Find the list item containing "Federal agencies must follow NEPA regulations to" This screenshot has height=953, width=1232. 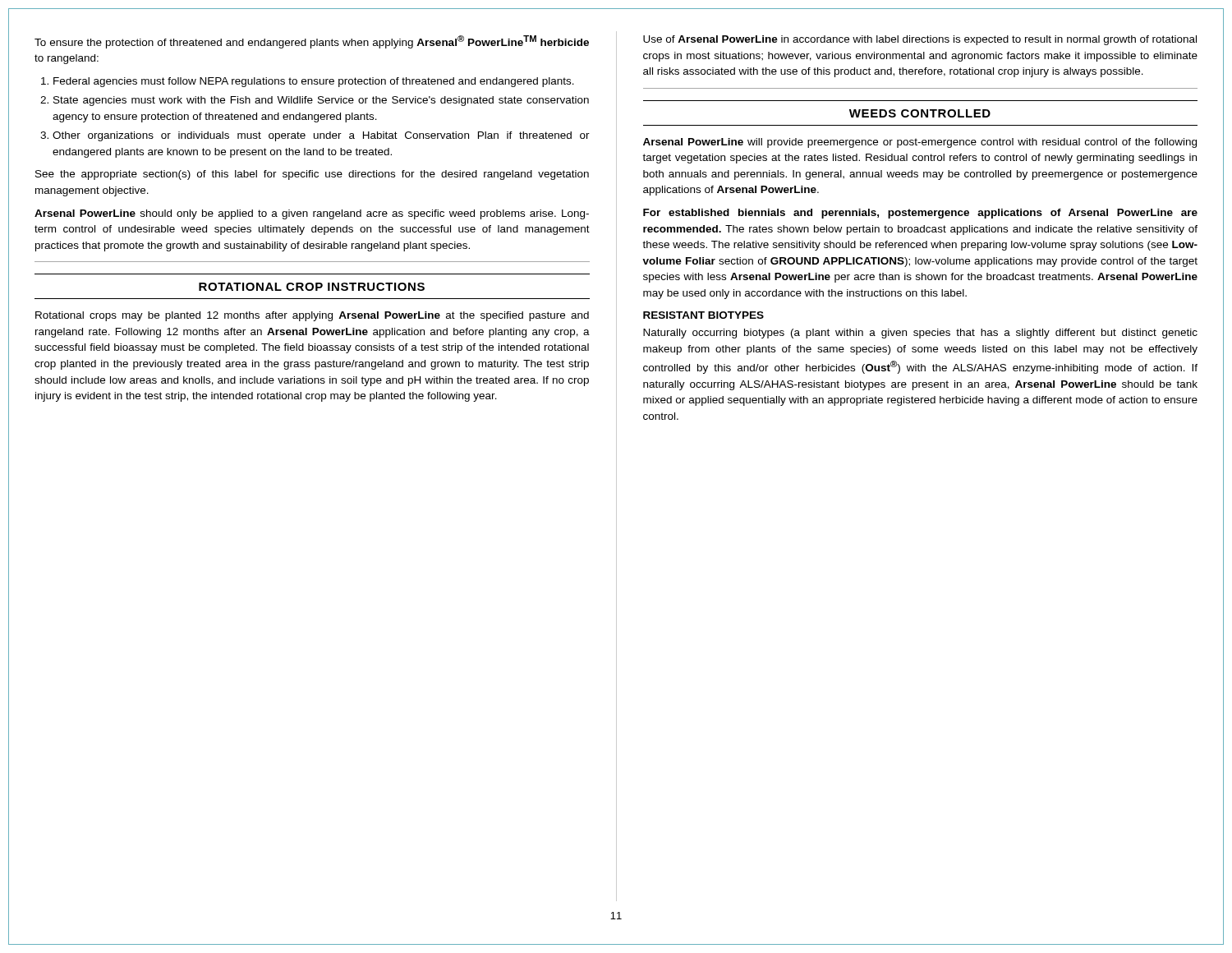[321, 81]
